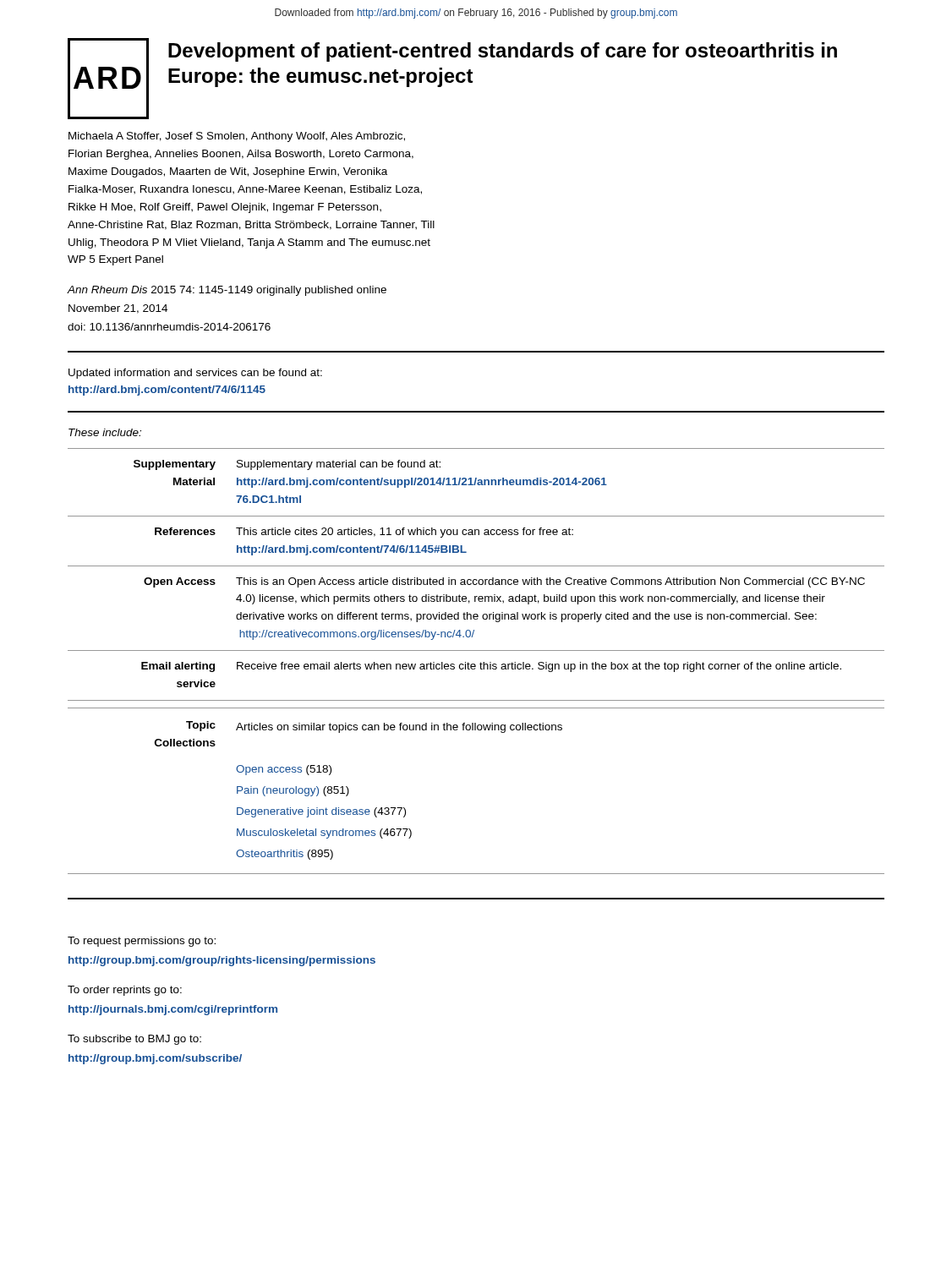The image size is (952, 1268).
Task: Click on the list item that says "Degenerative joint disease (4377)"
Action: tap(321, 811)
